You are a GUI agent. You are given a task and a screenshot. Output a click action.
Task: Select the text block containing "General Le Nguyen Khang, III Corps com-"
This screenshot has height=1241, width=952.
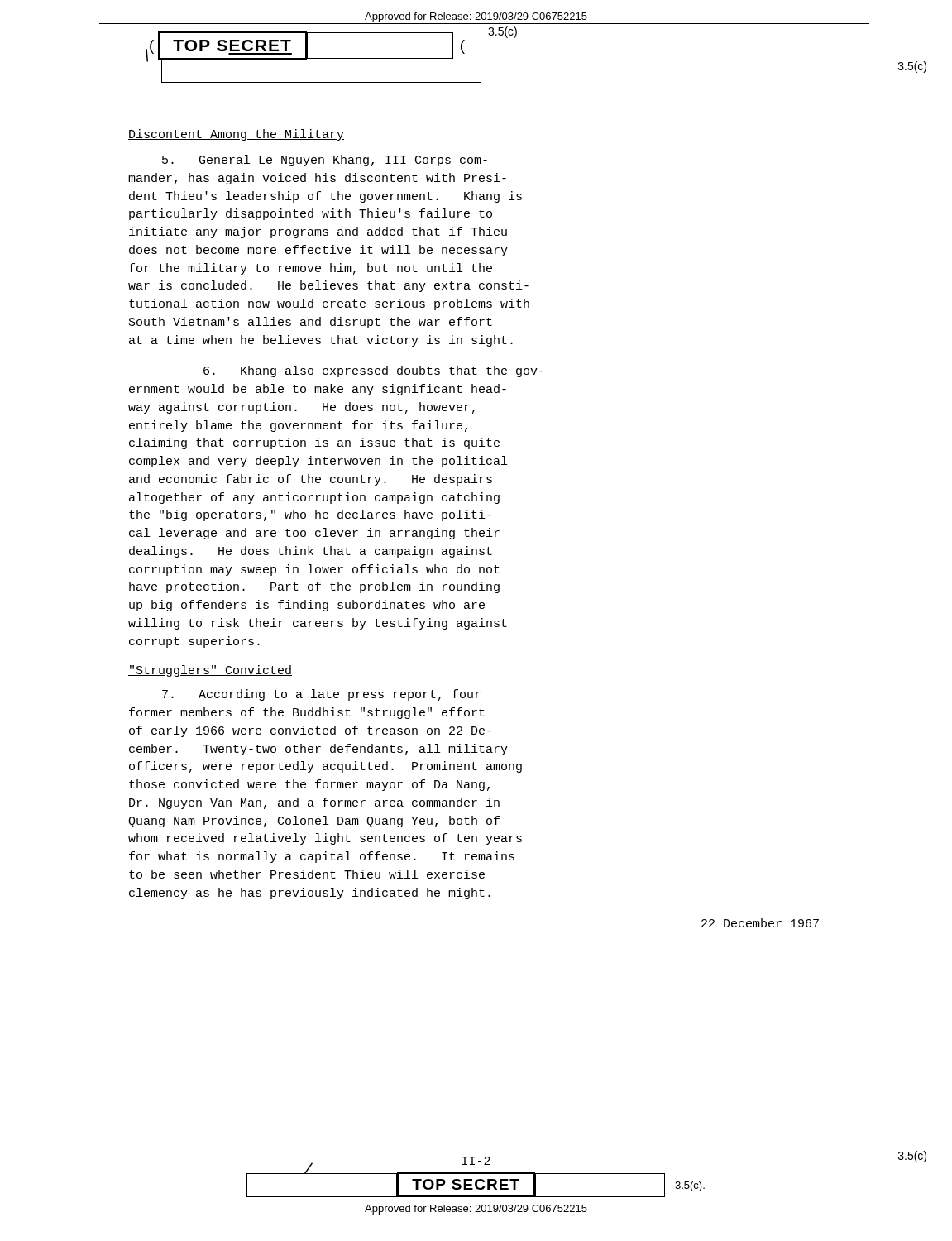click(329, 251)
